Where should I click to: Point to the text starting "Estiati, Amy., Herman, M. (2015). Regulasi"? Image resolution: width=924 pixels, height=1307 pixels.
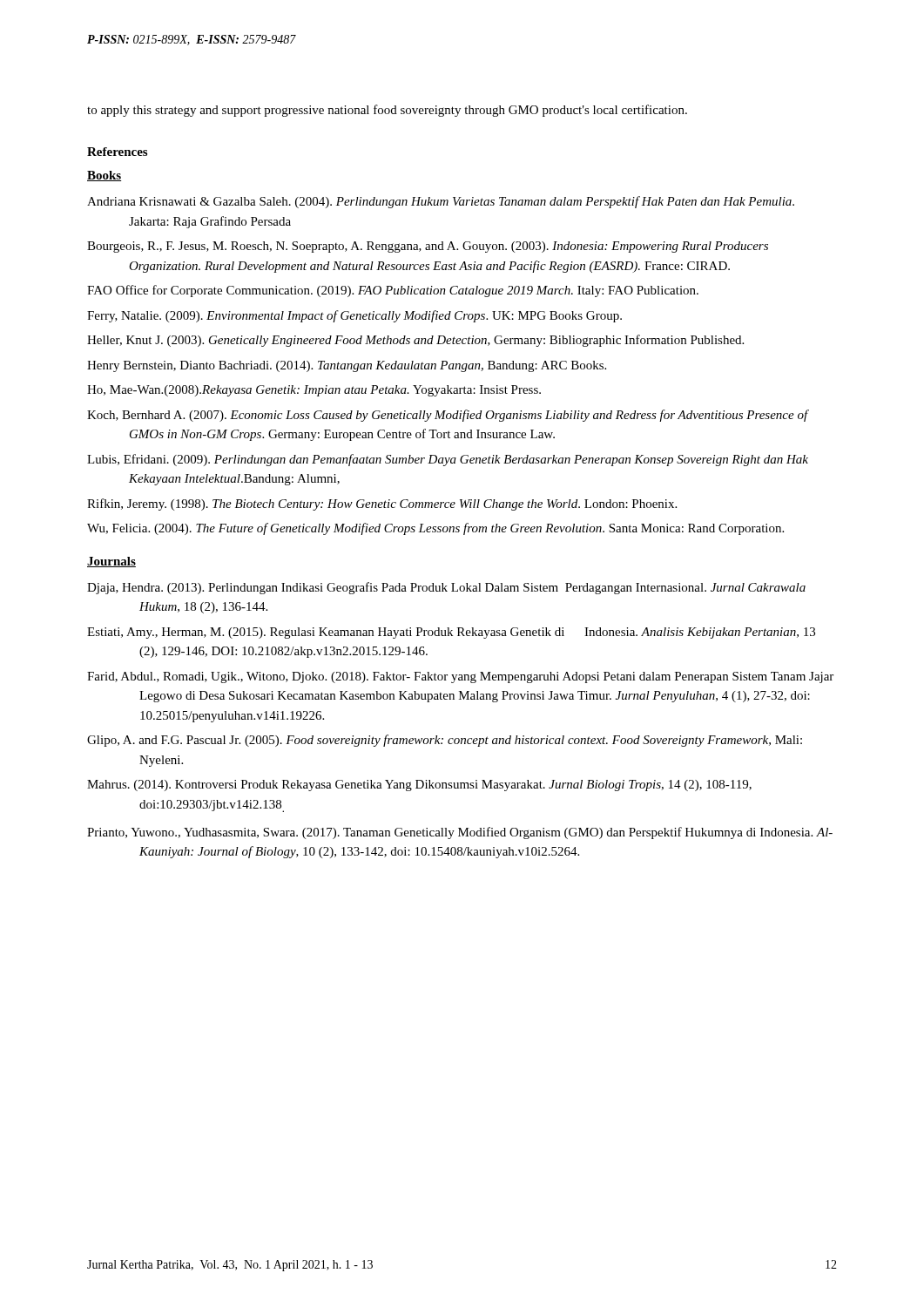pos(451,641)
